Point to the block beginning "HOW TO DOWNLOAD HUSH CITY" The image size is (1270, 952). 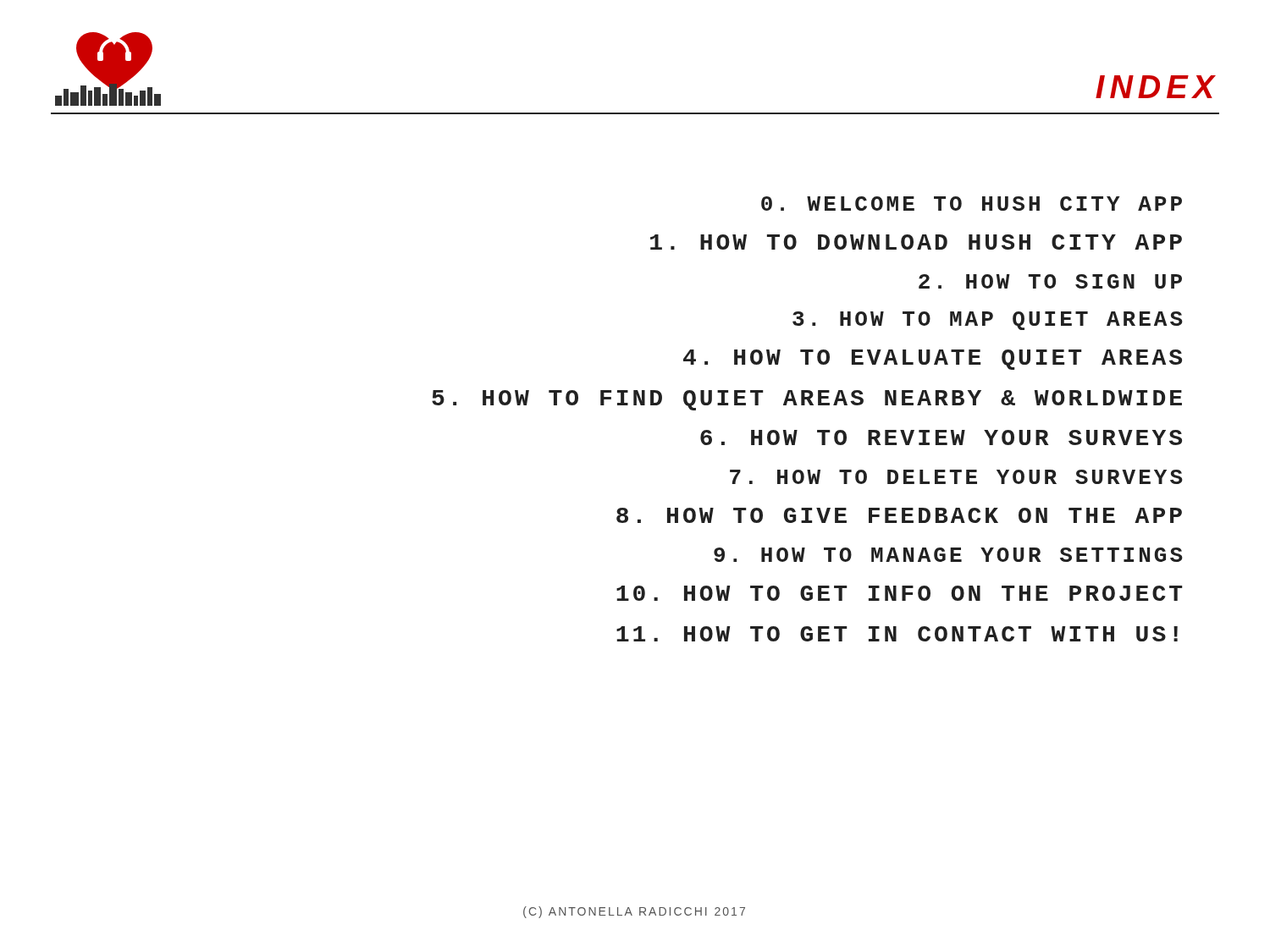pos(917,243)
